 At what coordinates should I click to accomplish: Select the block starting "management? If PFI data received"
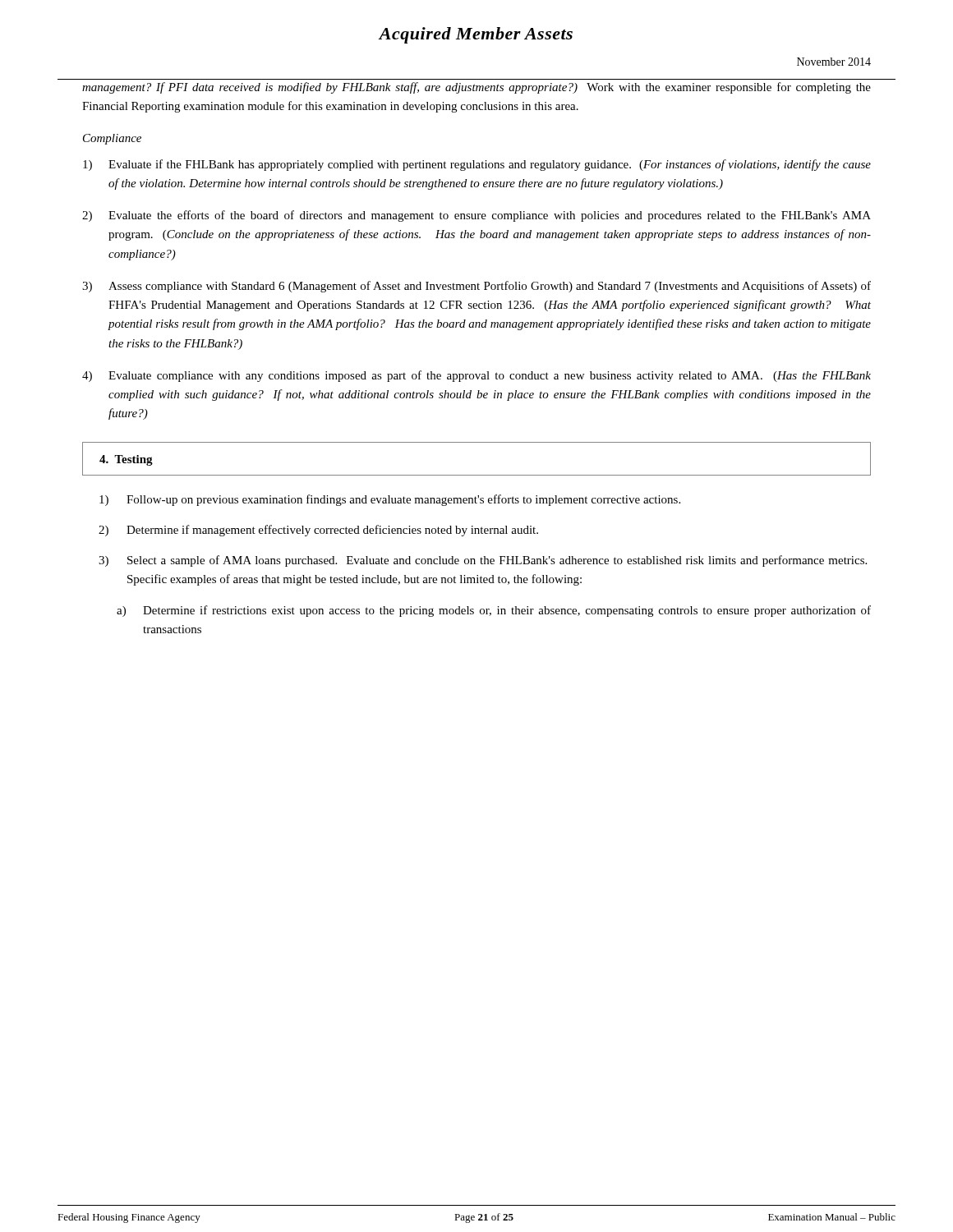click(x=476, y=97)
